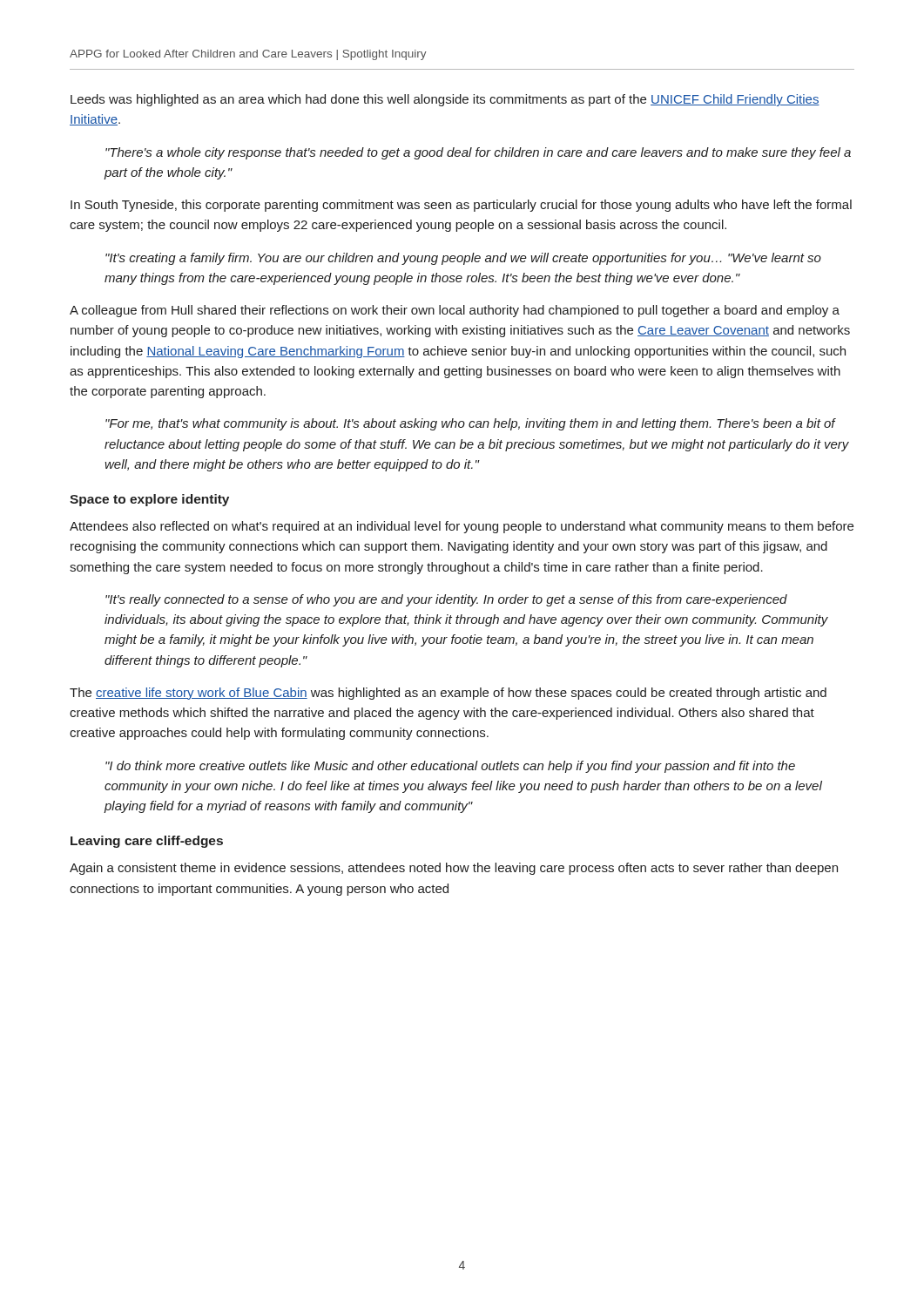
Task: Navigate to the element starting ""For me, that's what community is about."
Action: pos(479,444)
